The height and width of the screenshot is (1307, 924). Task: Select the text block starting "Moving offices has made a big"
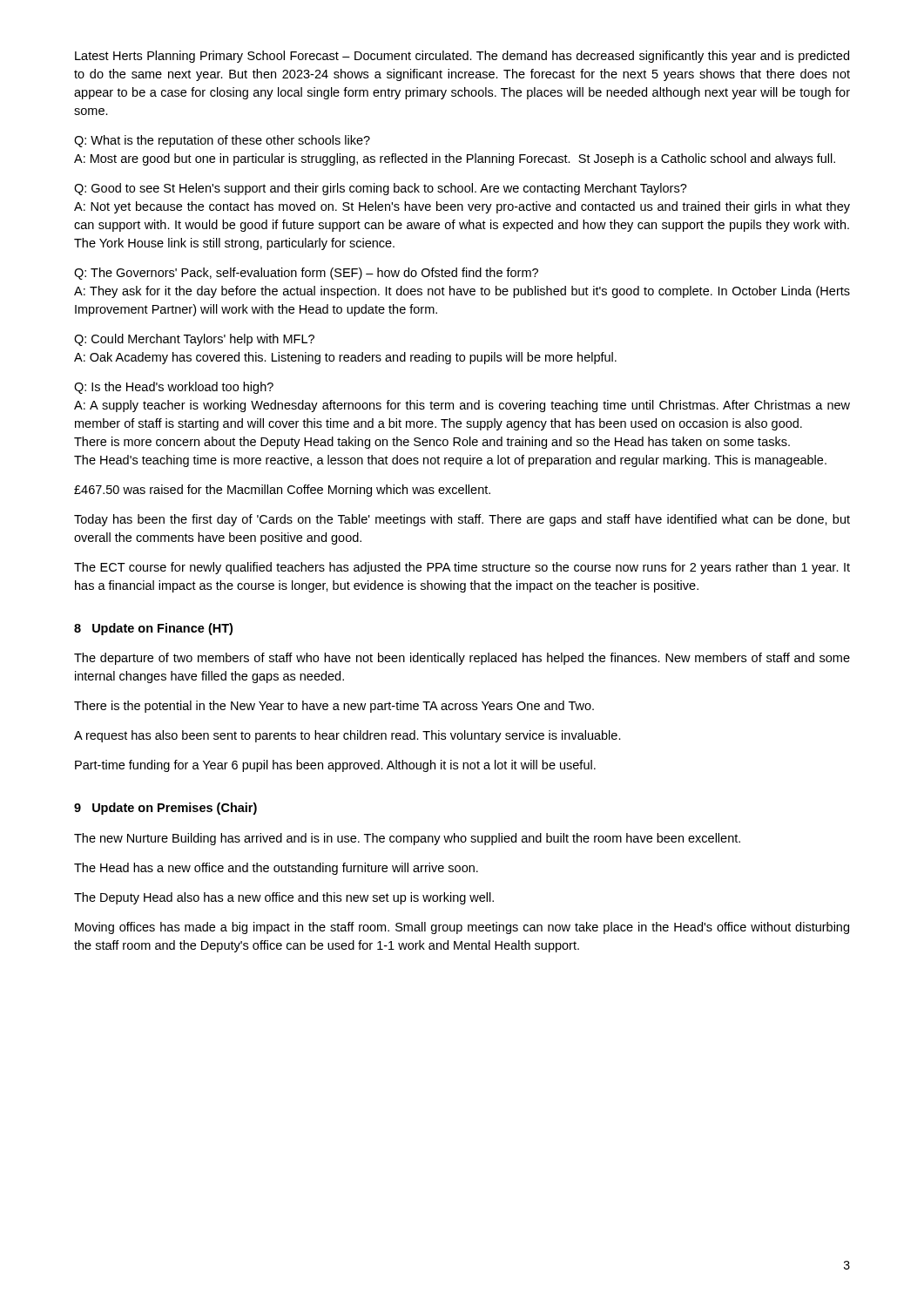coord(462,936)
